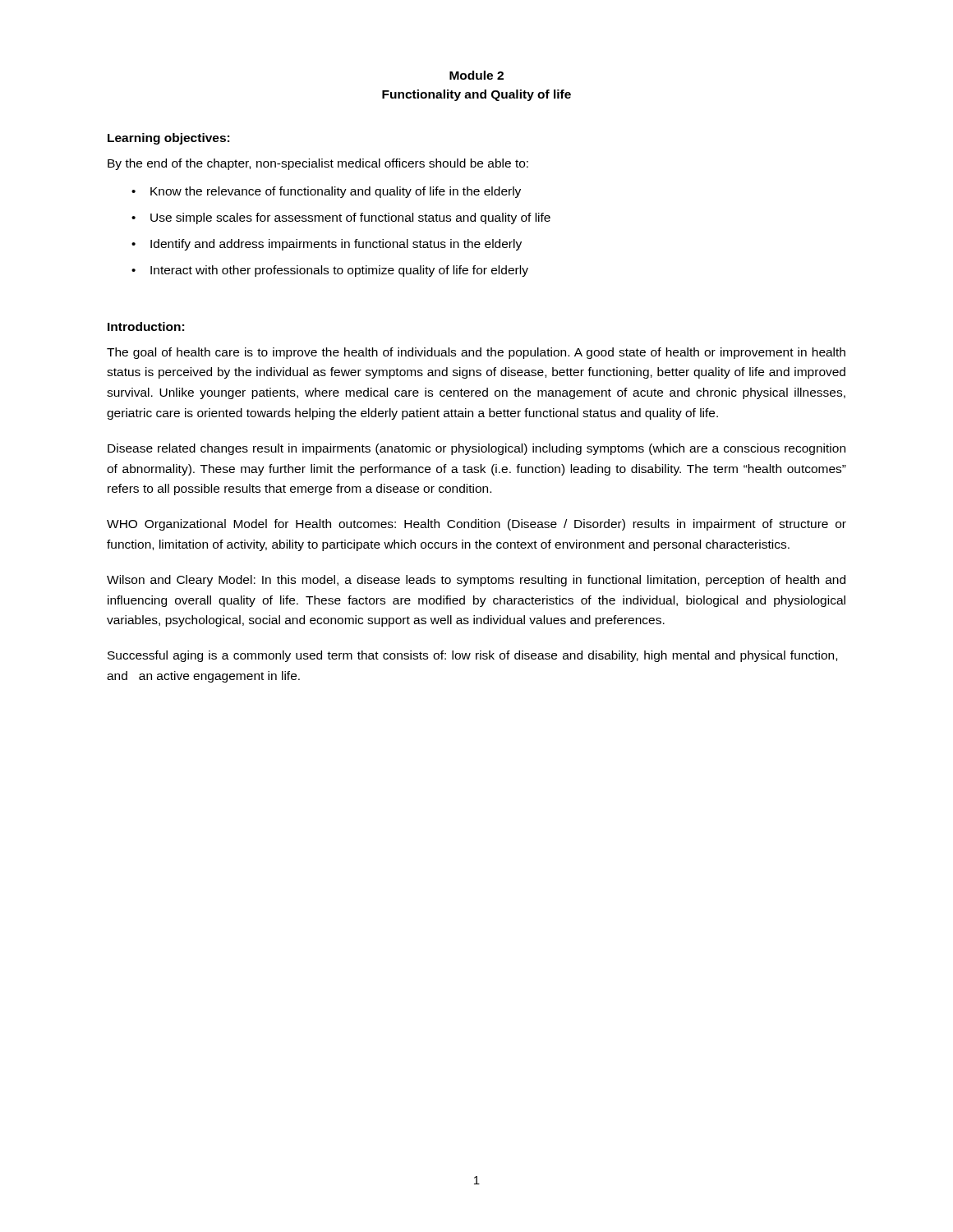This screenshot has height=1232, width=953.
Task: Find the block on this page that starts "Disease related changes result"
Action: pos(476,468)
